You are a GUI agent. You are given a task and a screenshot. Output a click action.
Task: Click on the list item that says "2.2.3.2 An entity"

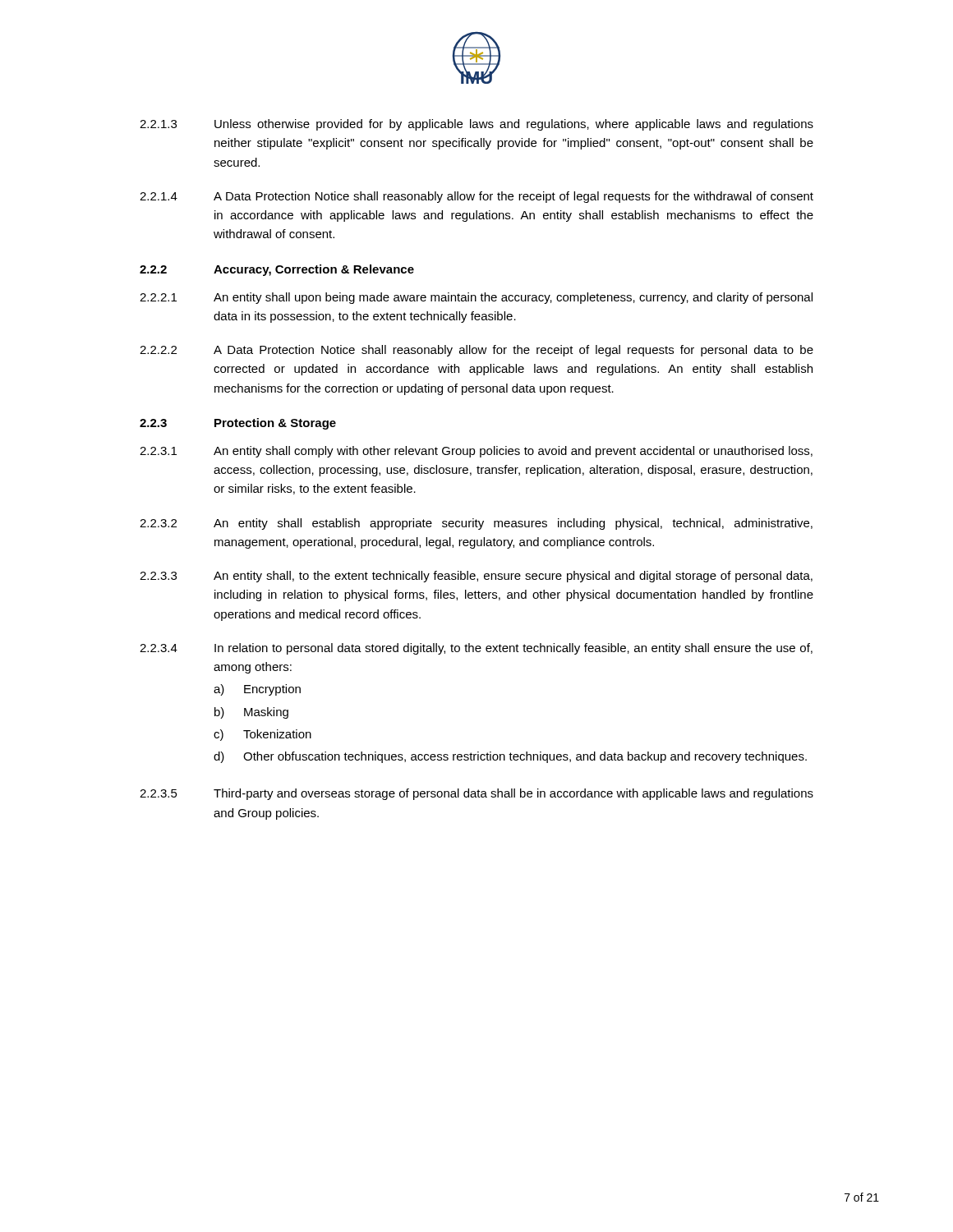(x=476, y=532)
